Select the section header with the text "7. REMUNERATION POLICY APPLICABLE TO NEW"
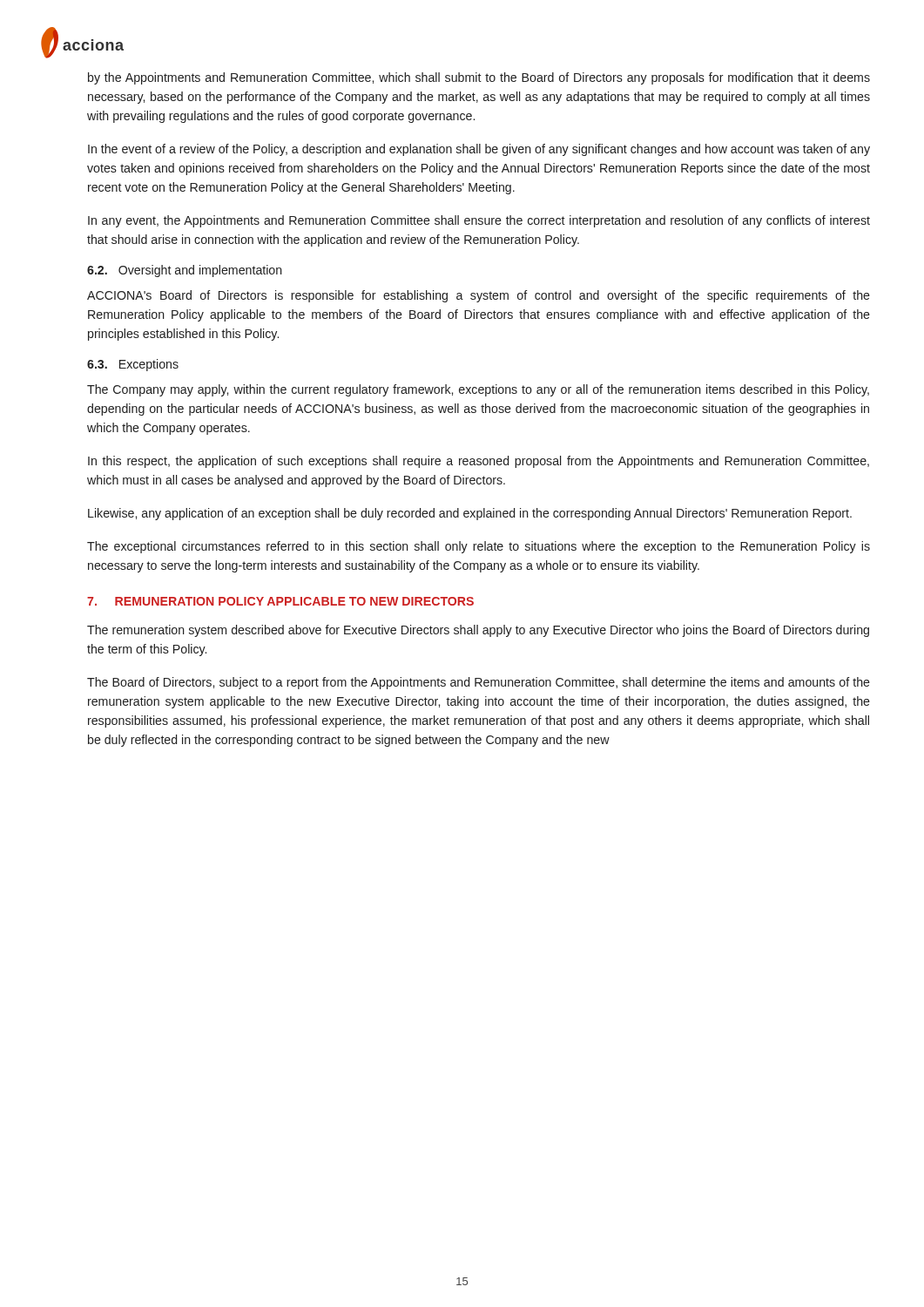 pyautogui.click(x=281, y=601)
